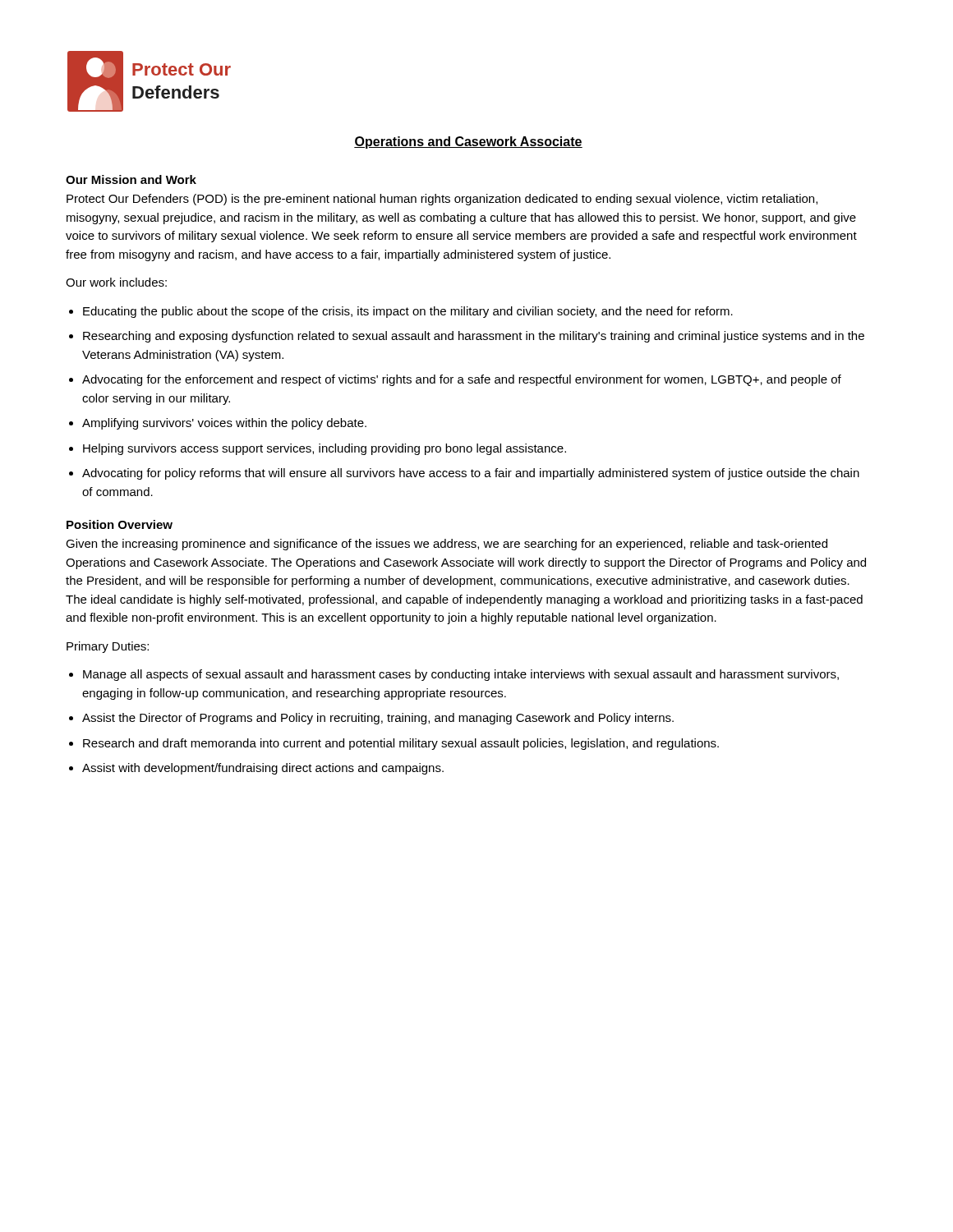Image resolution: width=953 pixels, height=1232 pixels.
Task: Click the passage that begins "Manage all aspects"
Action: 476,684
